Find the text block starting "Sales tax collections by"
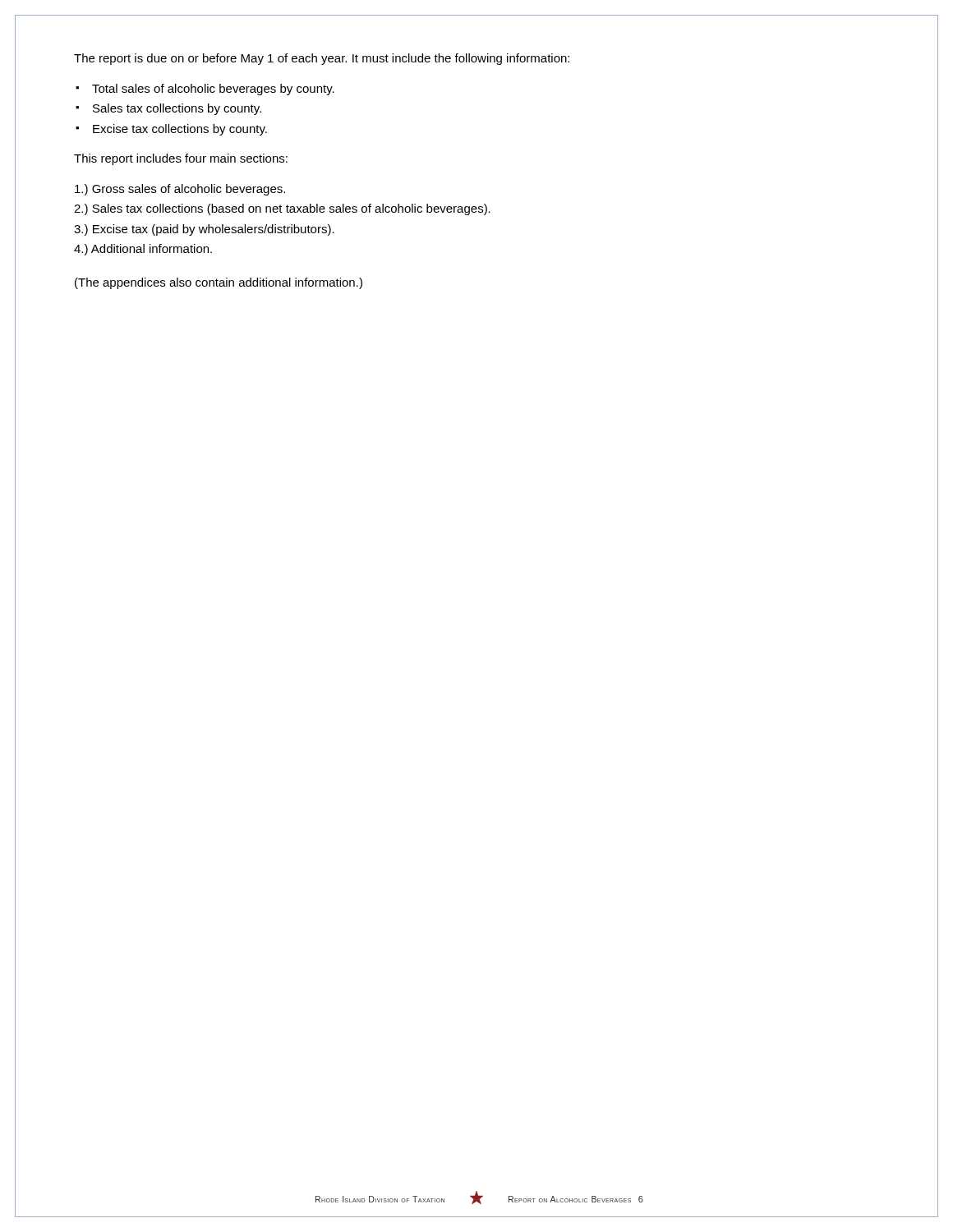Screen dimensions: 1232x953 click(177, 108)
